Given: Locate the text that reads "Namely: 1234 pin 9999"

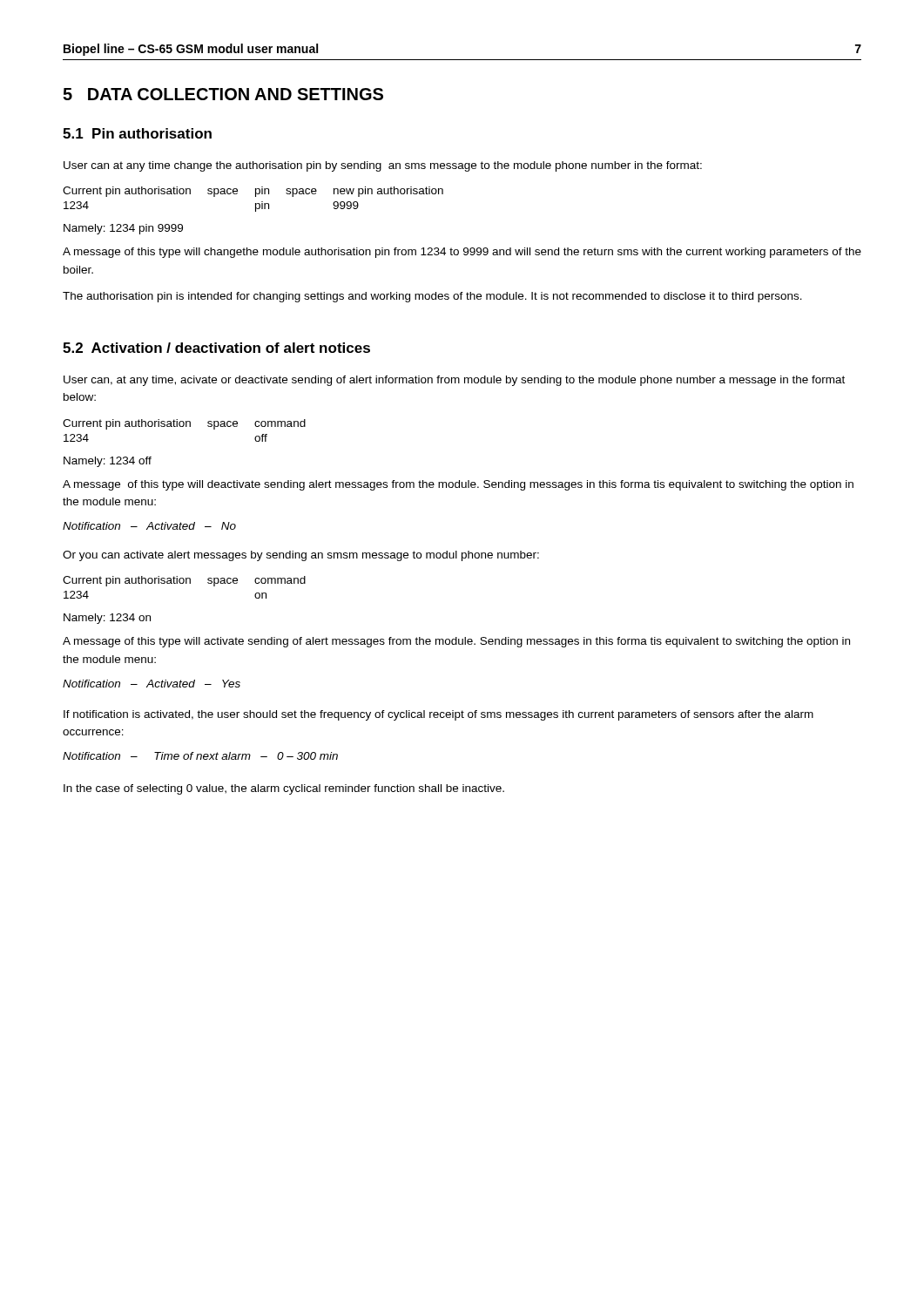Looking at the screenshot, I should click(123, 228).
